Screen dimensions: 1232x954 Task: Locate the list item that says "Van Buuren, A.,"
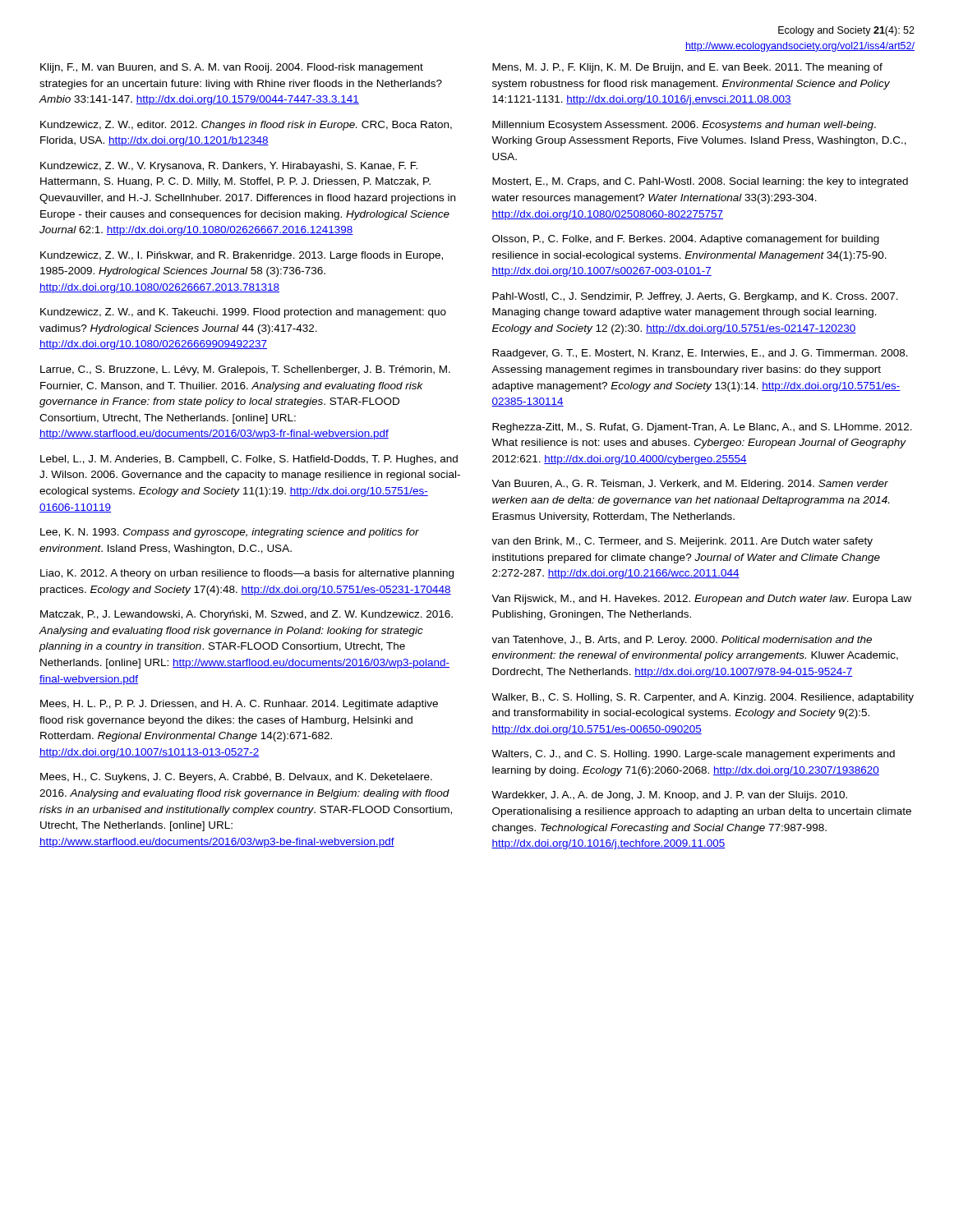691,500
